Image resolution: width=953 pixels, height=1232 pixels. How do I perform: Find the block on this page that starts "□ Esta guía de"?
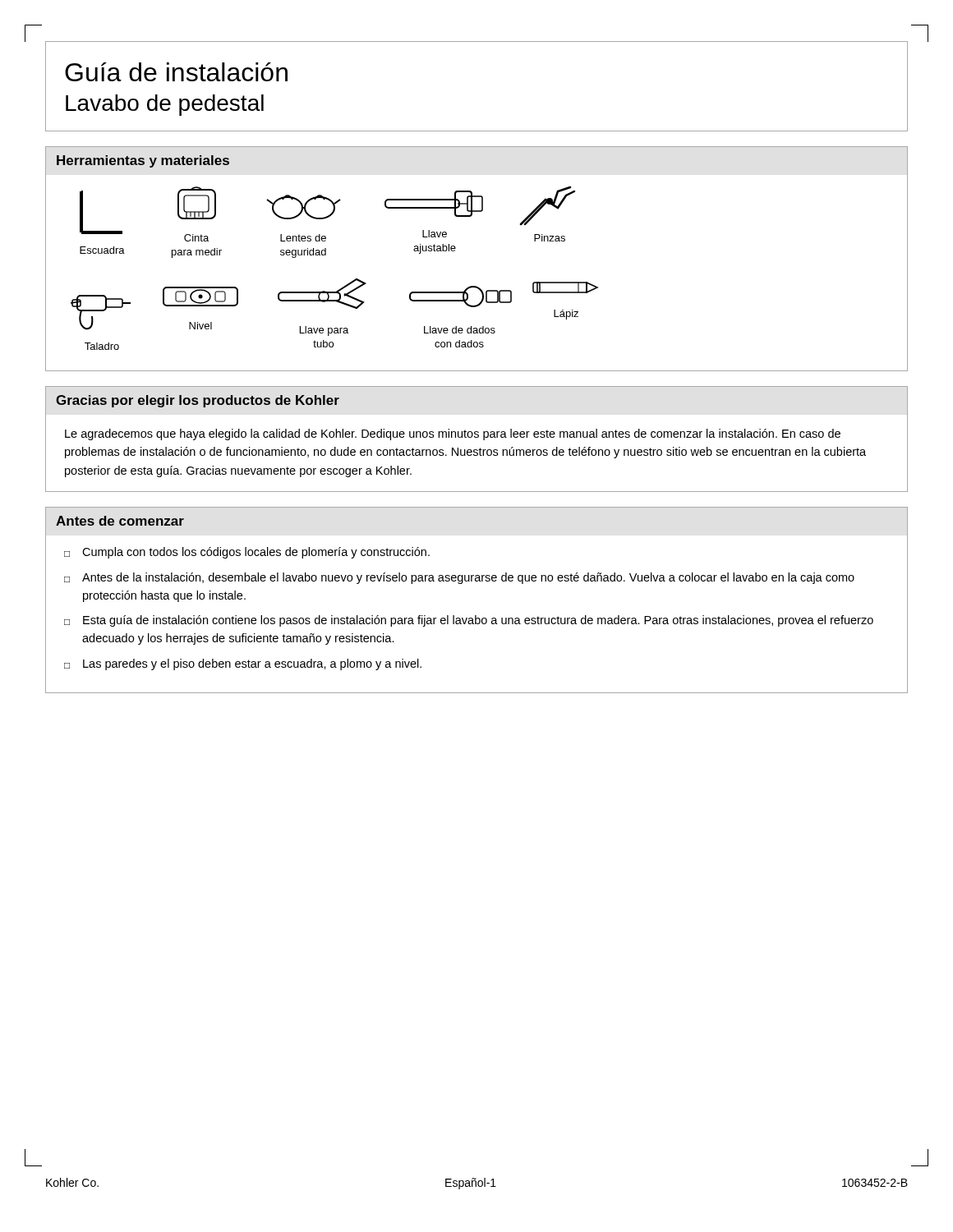(x=476, y=630)
